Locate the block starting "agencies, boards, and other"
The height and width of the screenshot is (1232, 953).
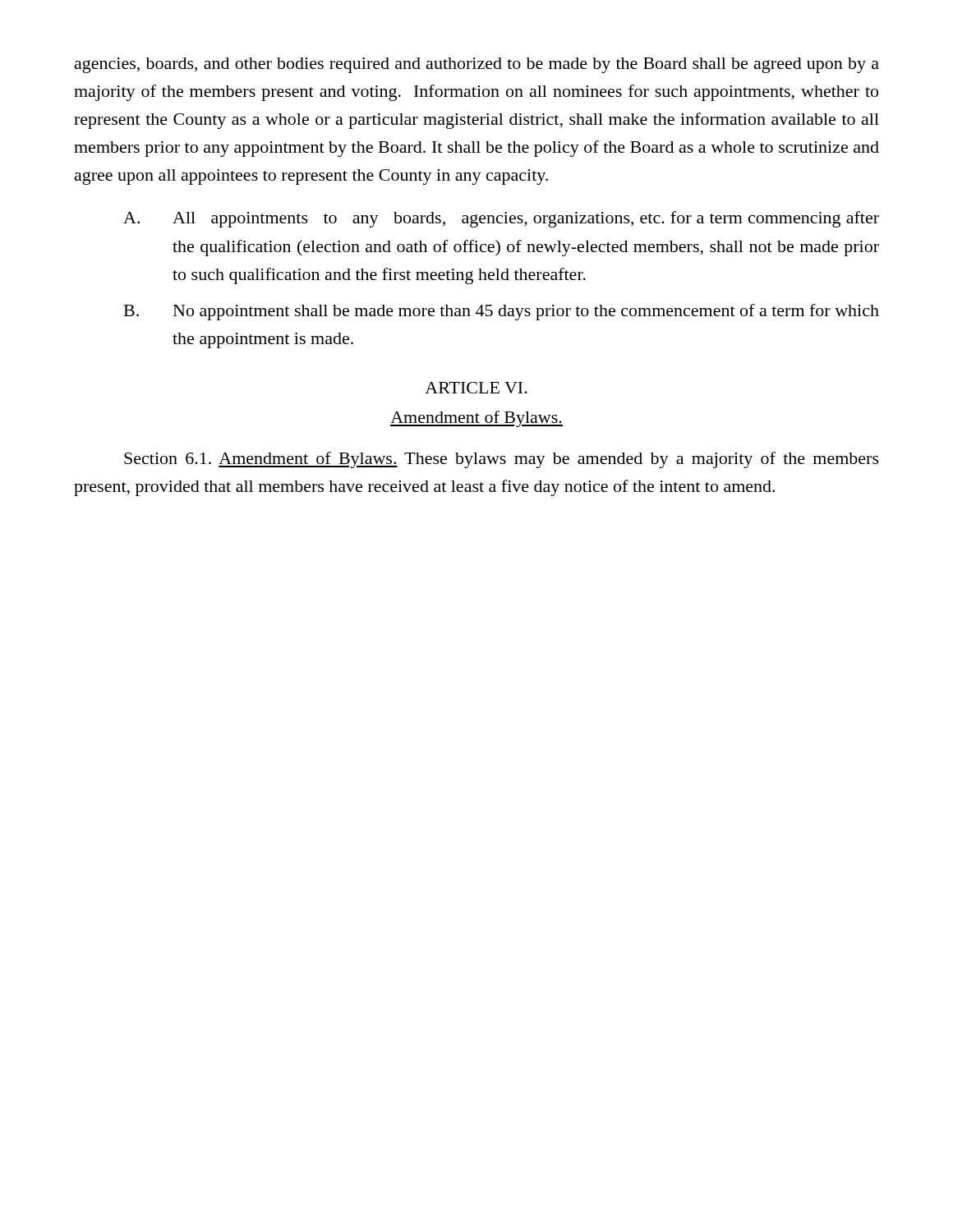click(476, 119)
